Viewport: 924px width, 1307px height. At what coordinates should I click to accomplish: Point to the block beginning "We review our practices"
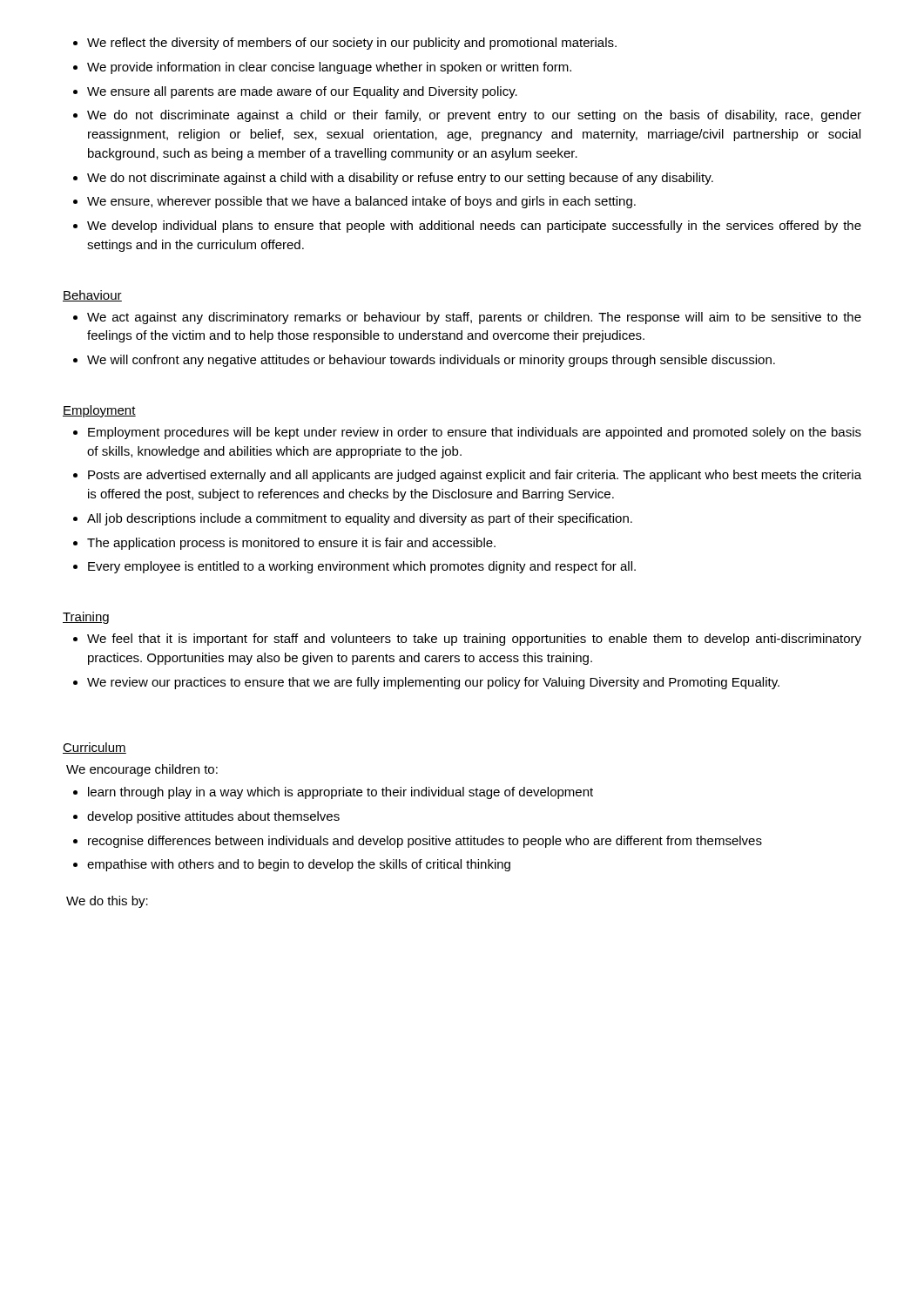[x=474, y=682]
